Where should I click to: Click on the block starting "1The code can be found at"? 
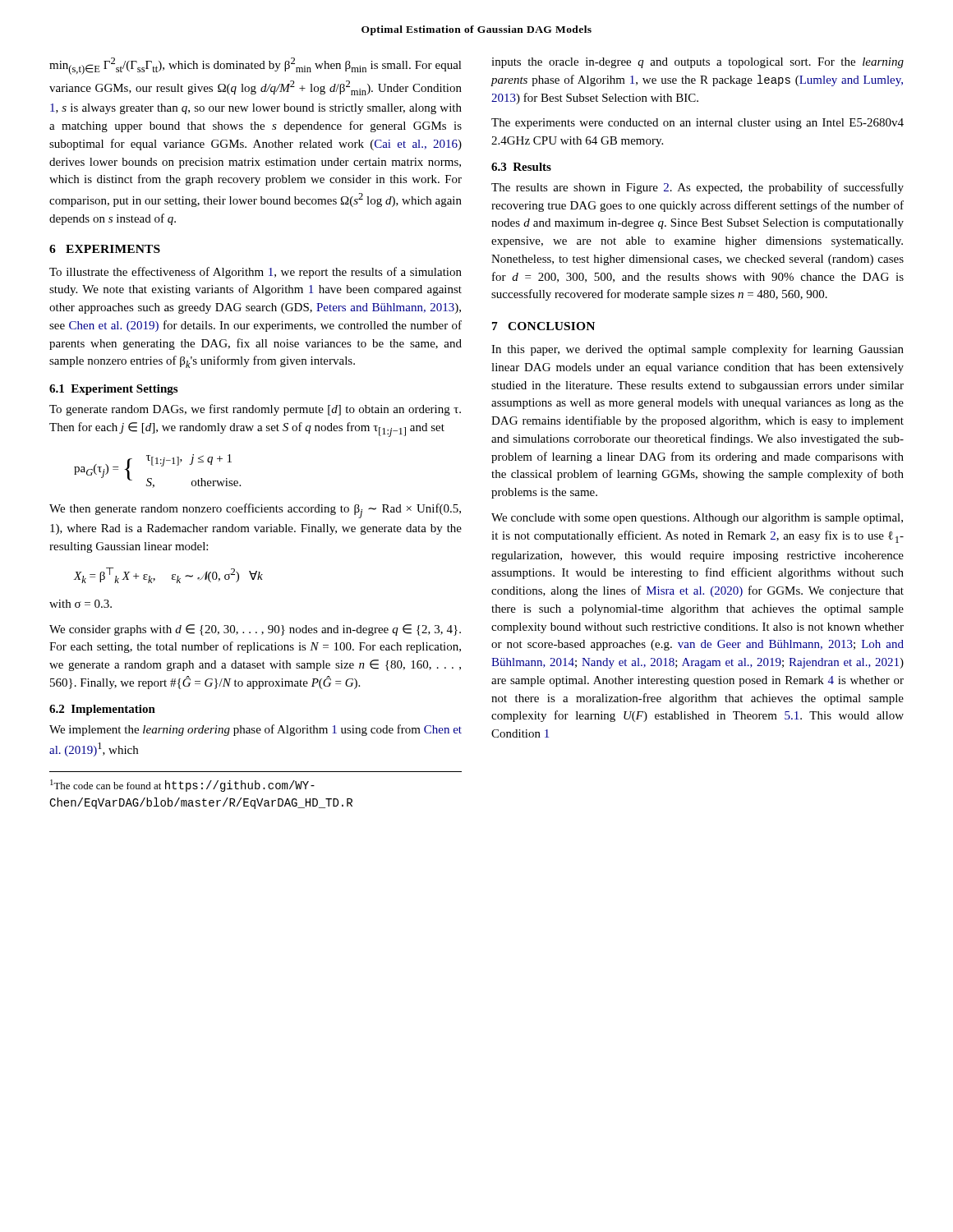coord(201,793)
